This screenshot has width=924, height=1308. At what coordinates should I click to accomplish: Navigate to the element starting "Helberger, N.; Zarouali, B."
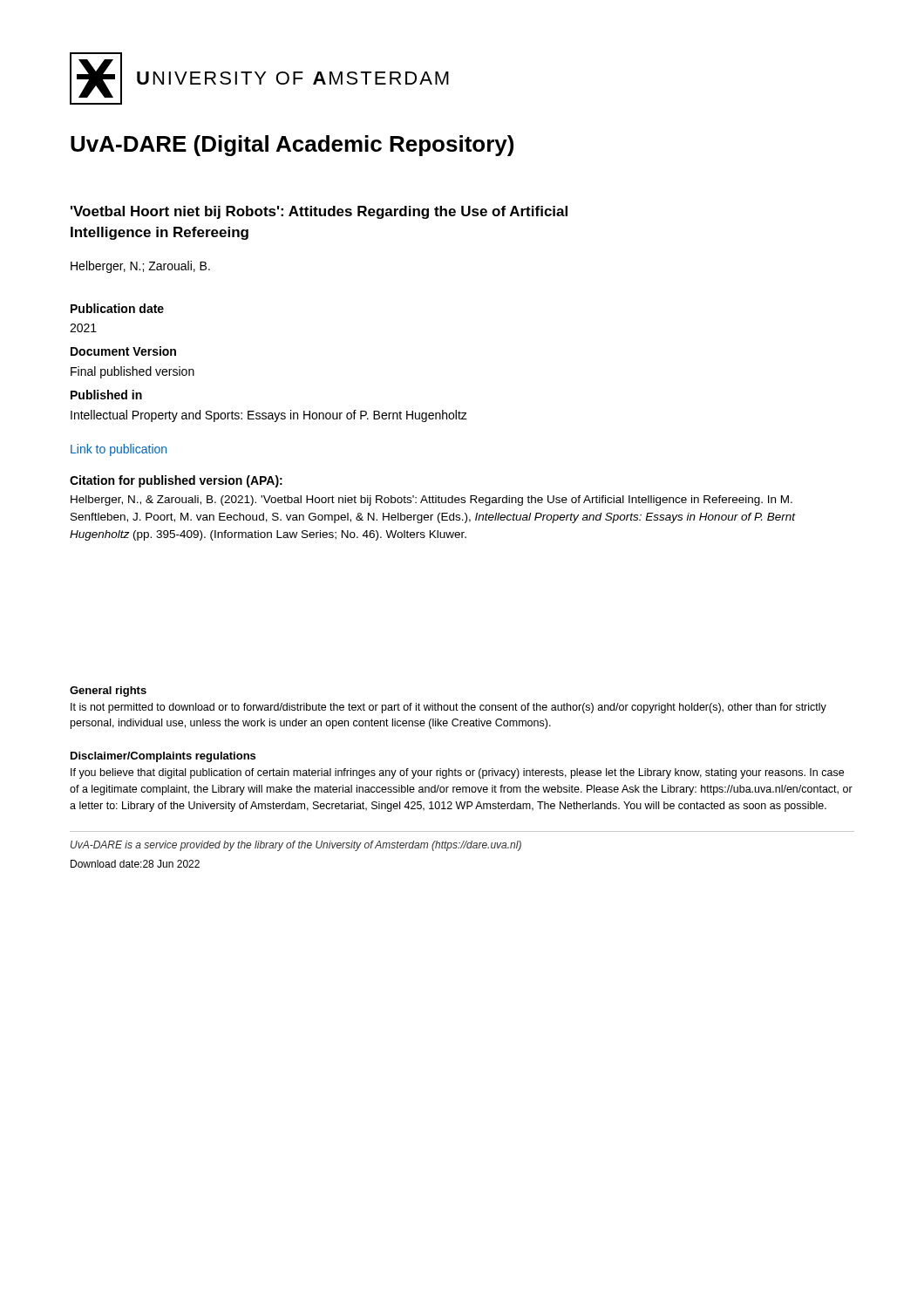click(140, 266)
